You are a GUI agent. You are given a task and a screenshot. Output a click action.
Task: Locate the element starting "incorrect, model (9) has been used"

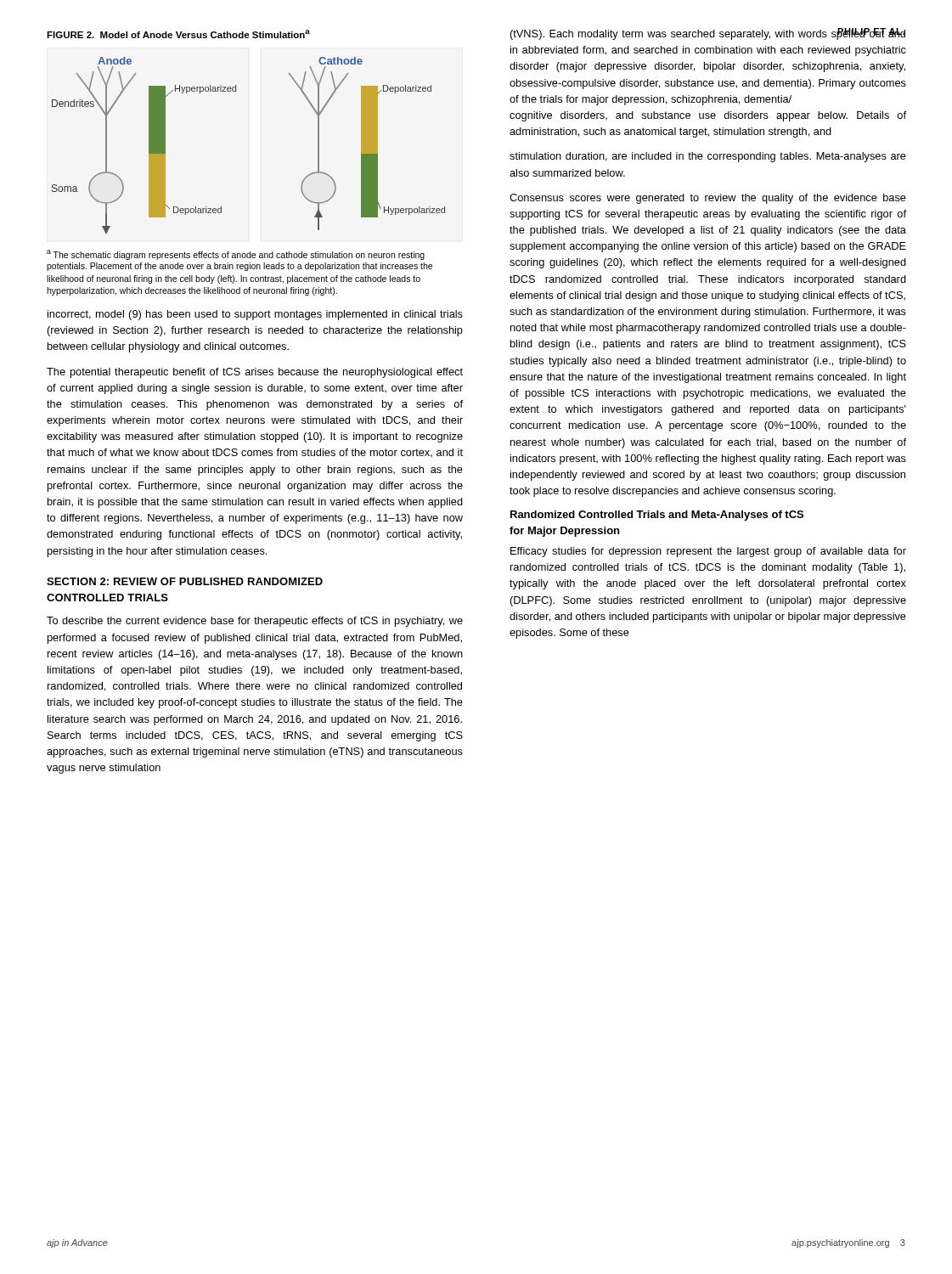pos(255,330)
